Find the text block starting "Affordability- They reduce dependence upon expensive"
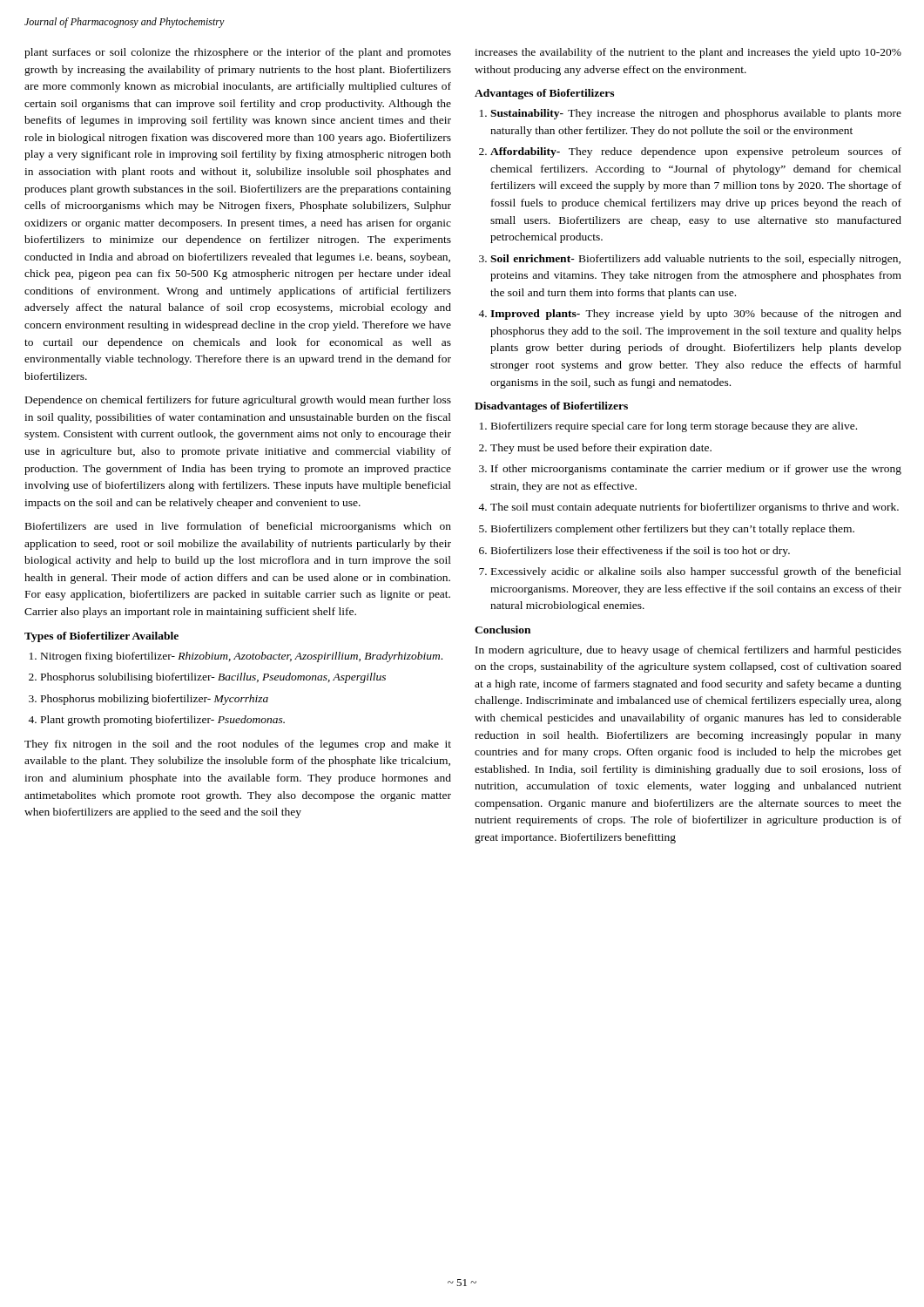This screenshot has height=1307, width=924. point(696,194)
